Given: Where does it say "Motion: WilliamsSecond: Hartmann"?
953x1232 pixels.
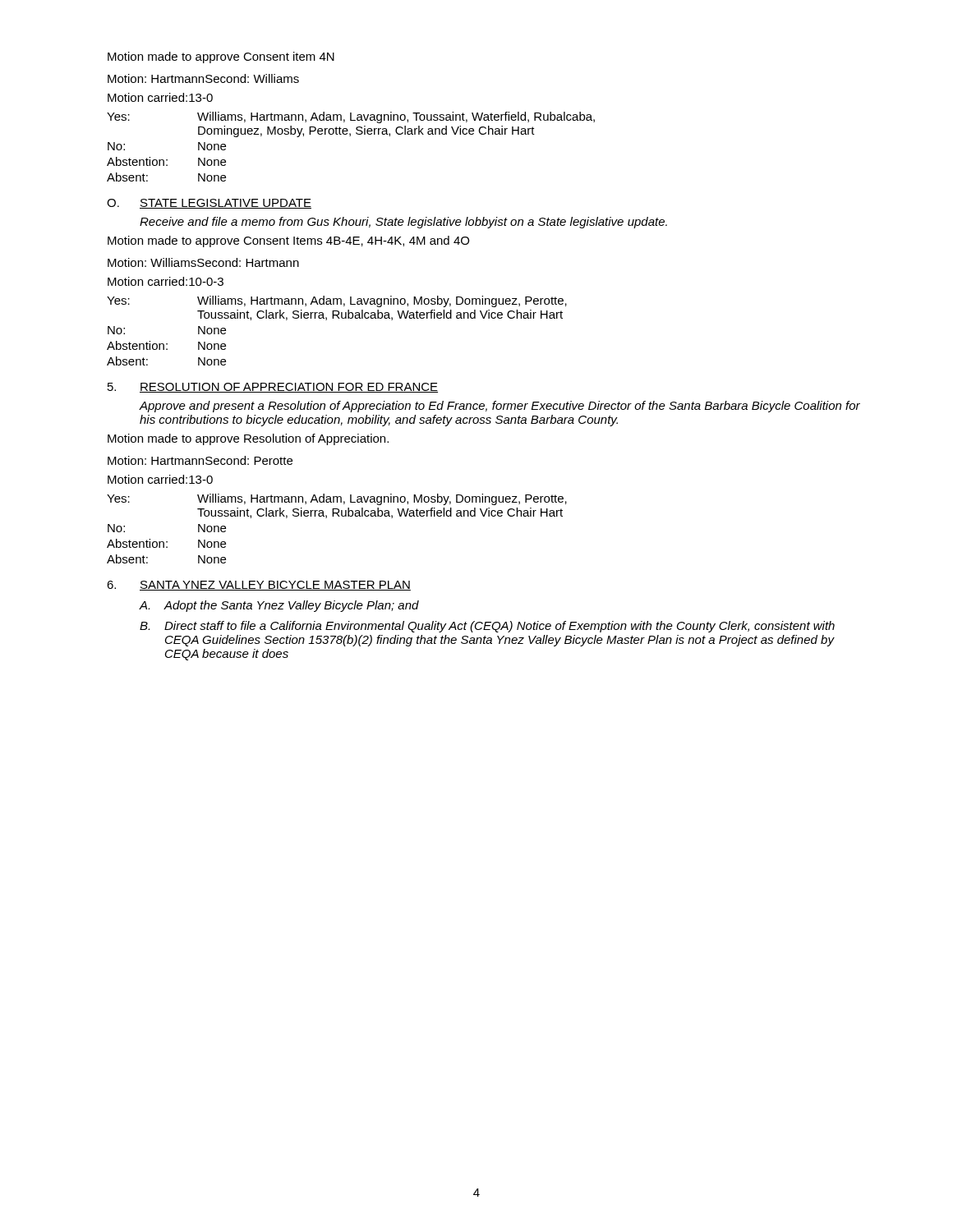Looking at the screenshot, I should click(x=203, y=262).
